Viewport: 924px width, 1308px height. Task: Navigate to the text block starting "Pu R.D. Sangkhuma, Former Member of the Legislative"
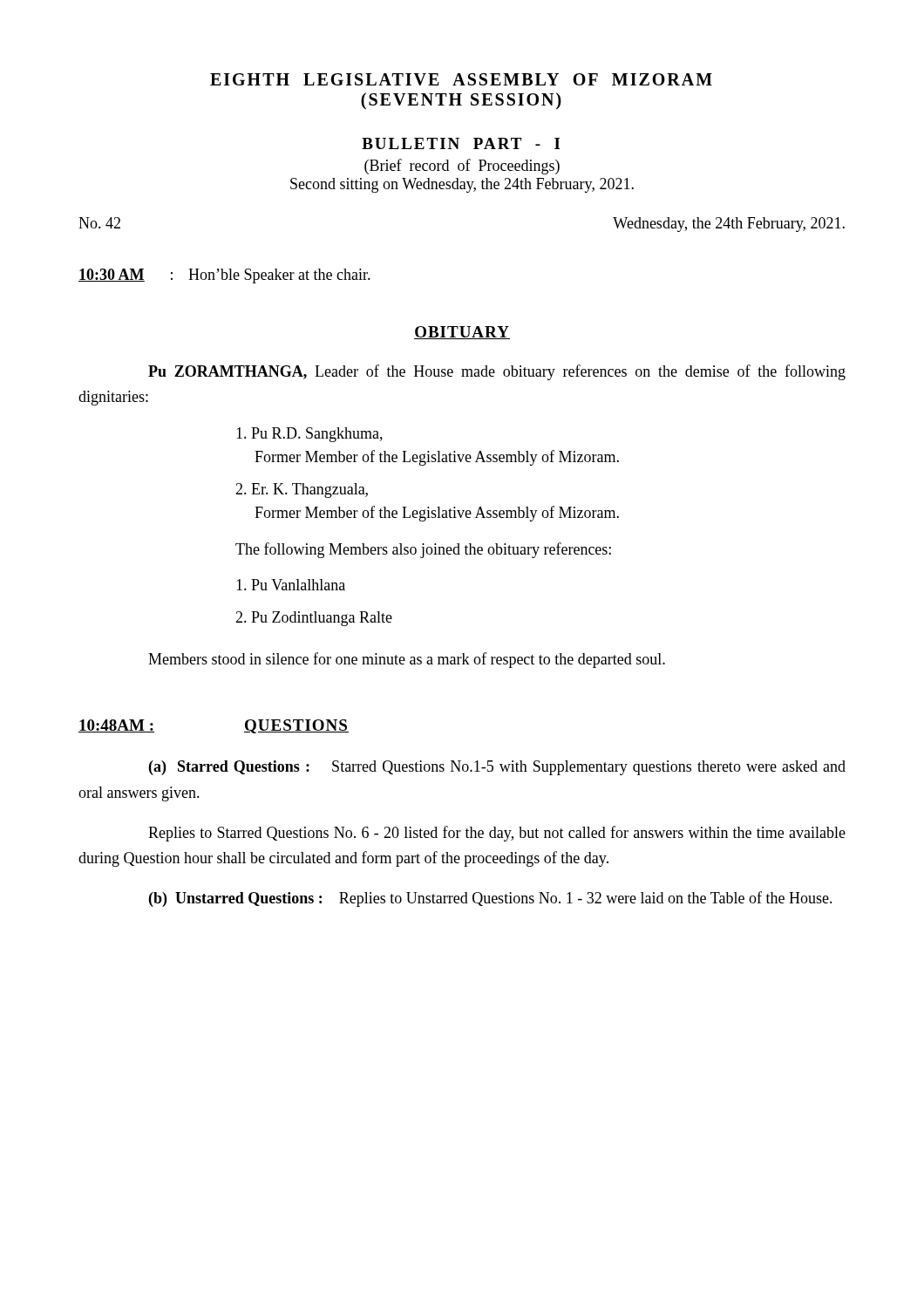tap(428, 445)
